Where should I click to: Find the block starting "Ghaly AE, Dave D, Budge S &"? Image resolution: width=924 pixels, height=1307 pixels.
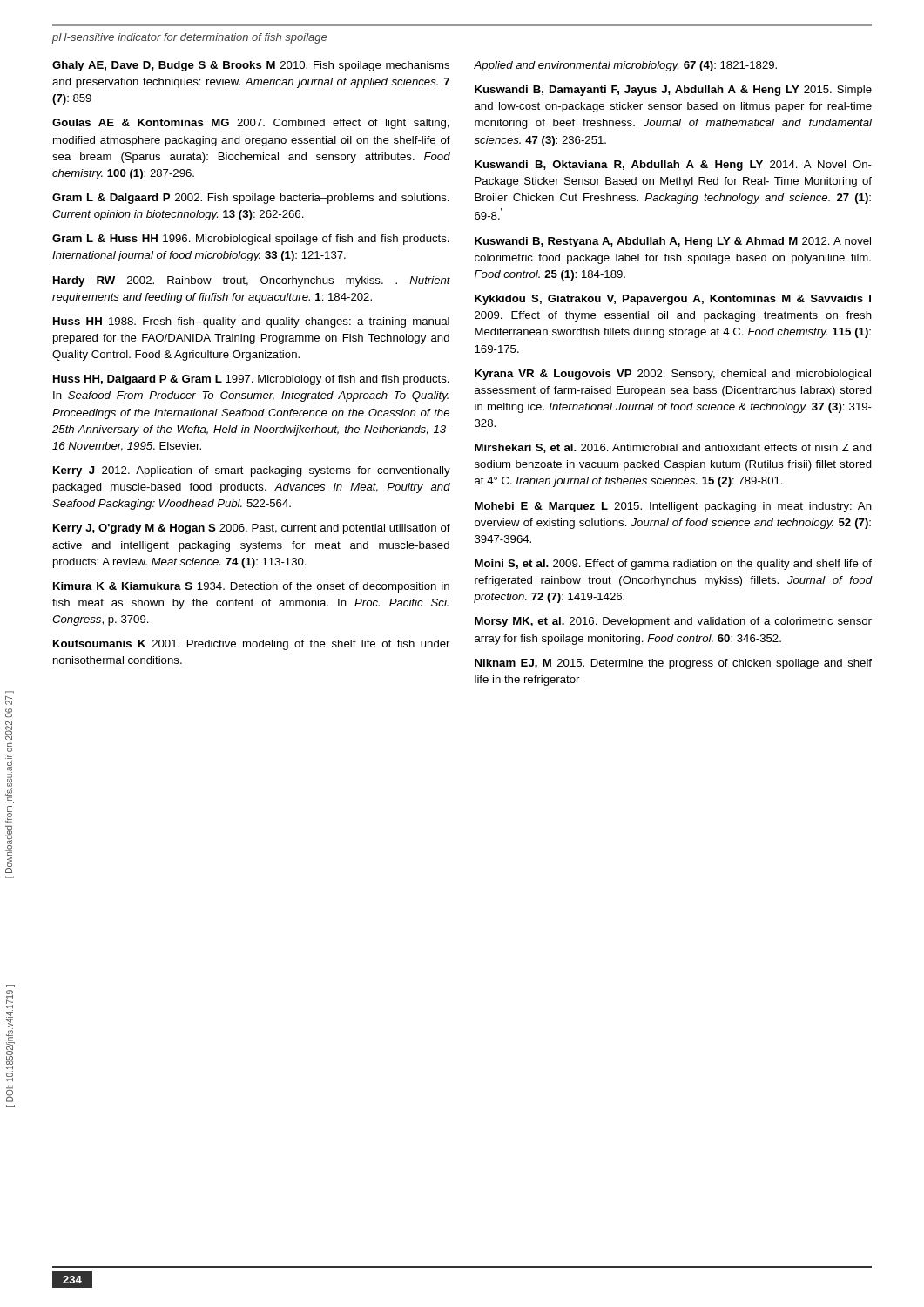coord(251,82)
